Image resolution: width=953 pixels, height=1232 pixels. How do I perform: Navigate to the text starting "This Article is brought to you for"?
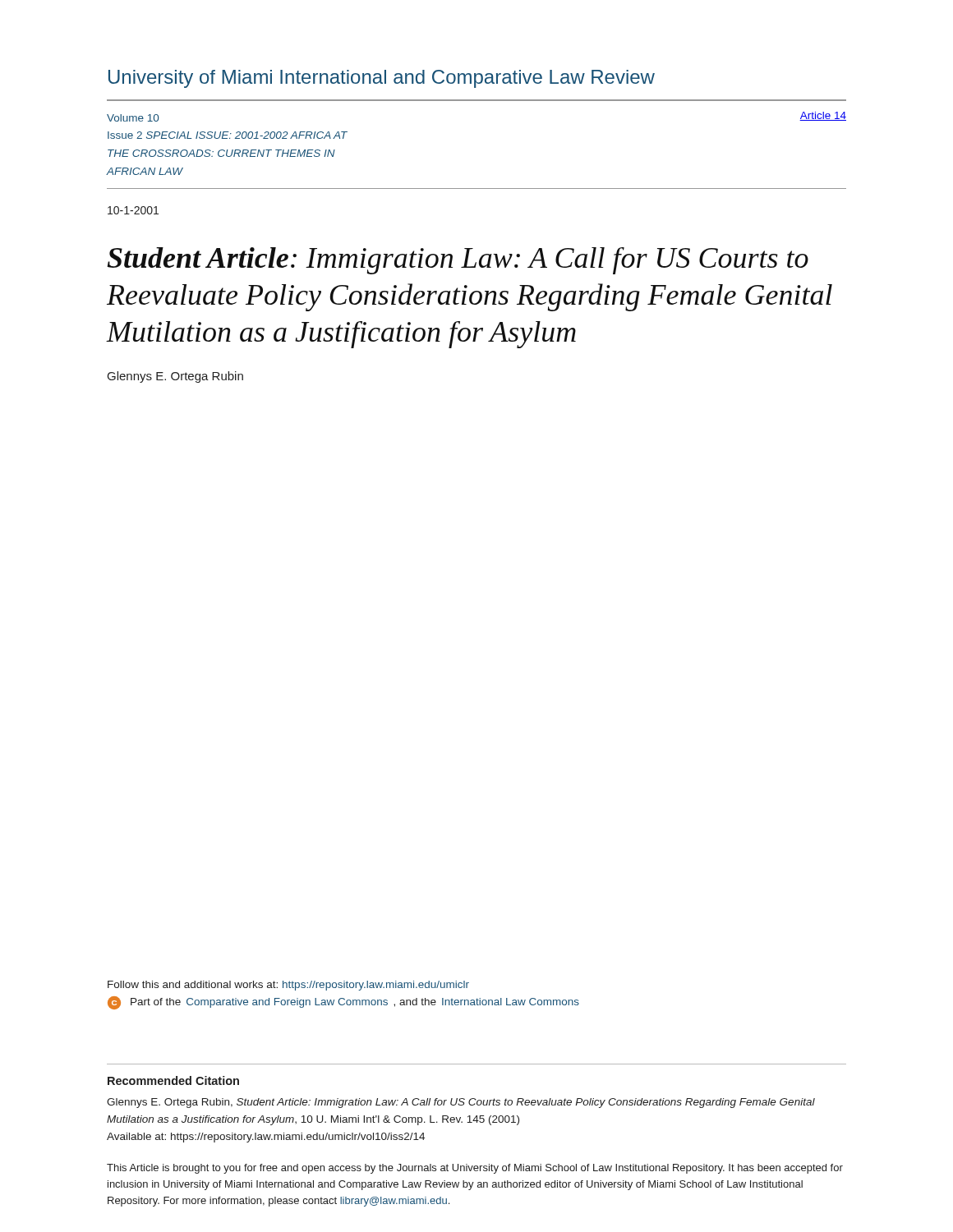(475, 1184)
